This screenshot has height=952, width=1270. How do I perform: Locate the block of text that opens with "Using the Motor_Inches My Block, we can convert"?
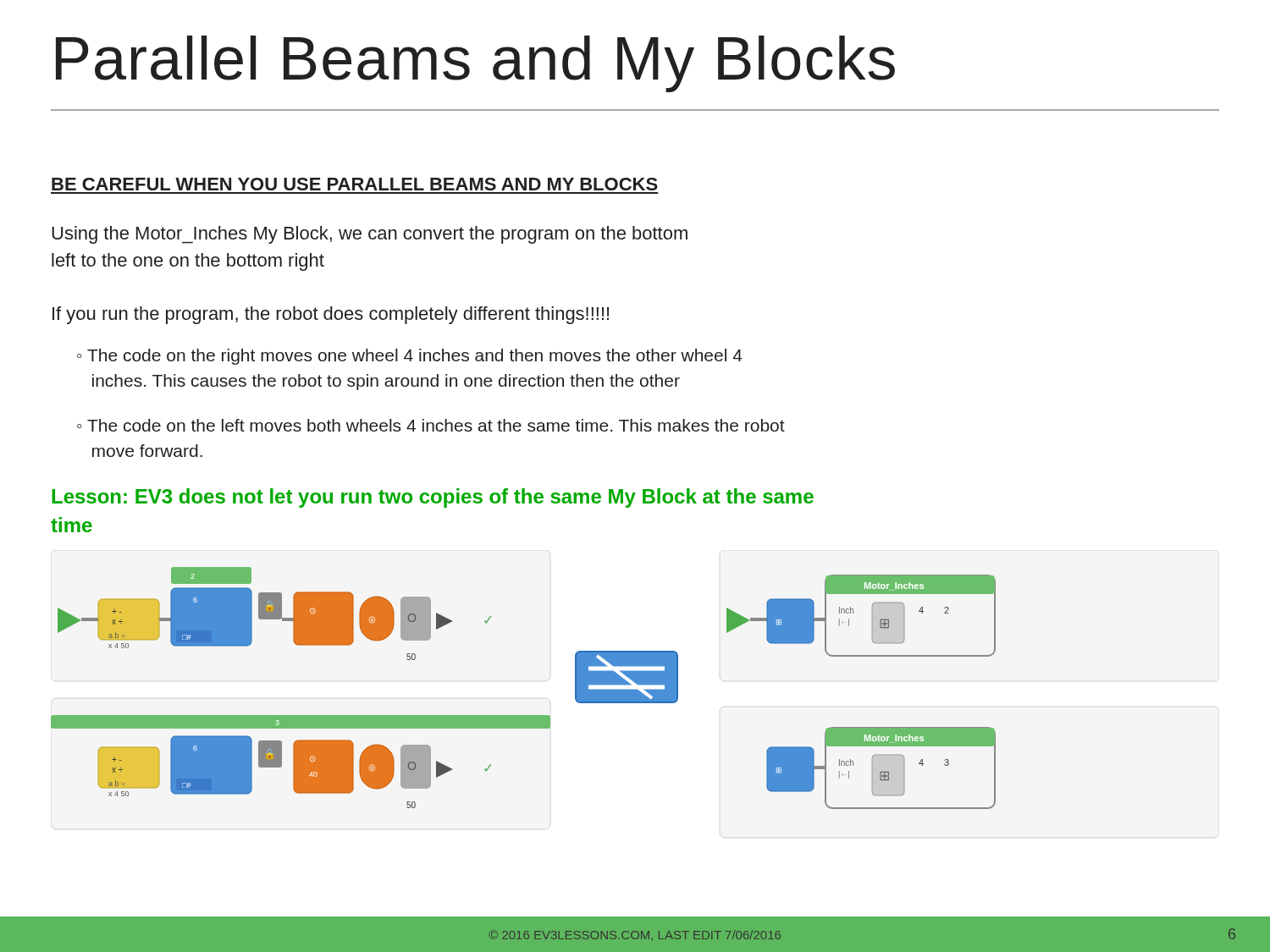(x=370, y=247)
